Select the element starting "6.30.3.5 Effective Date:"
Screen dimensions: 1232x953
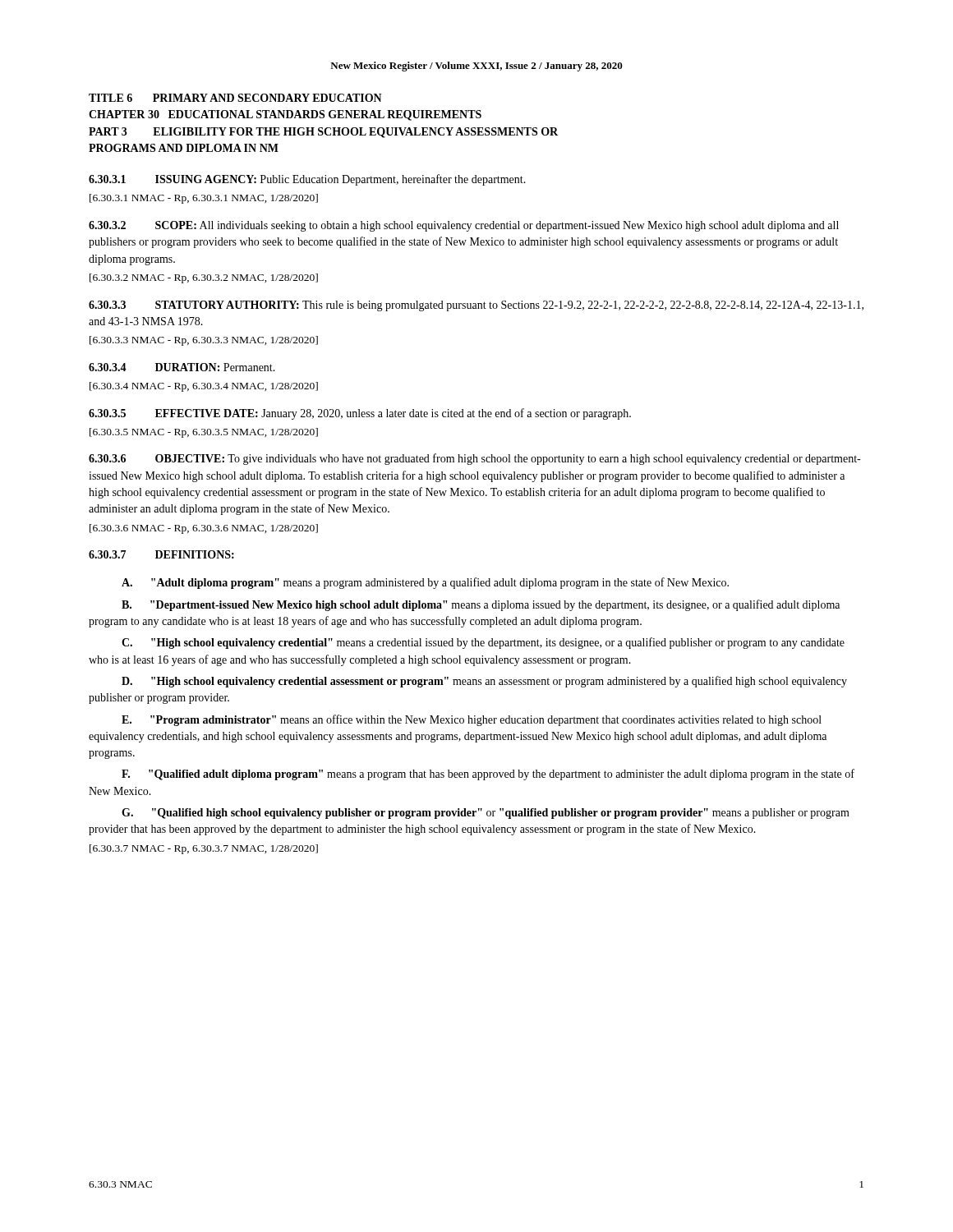click(x=476, y=423)
